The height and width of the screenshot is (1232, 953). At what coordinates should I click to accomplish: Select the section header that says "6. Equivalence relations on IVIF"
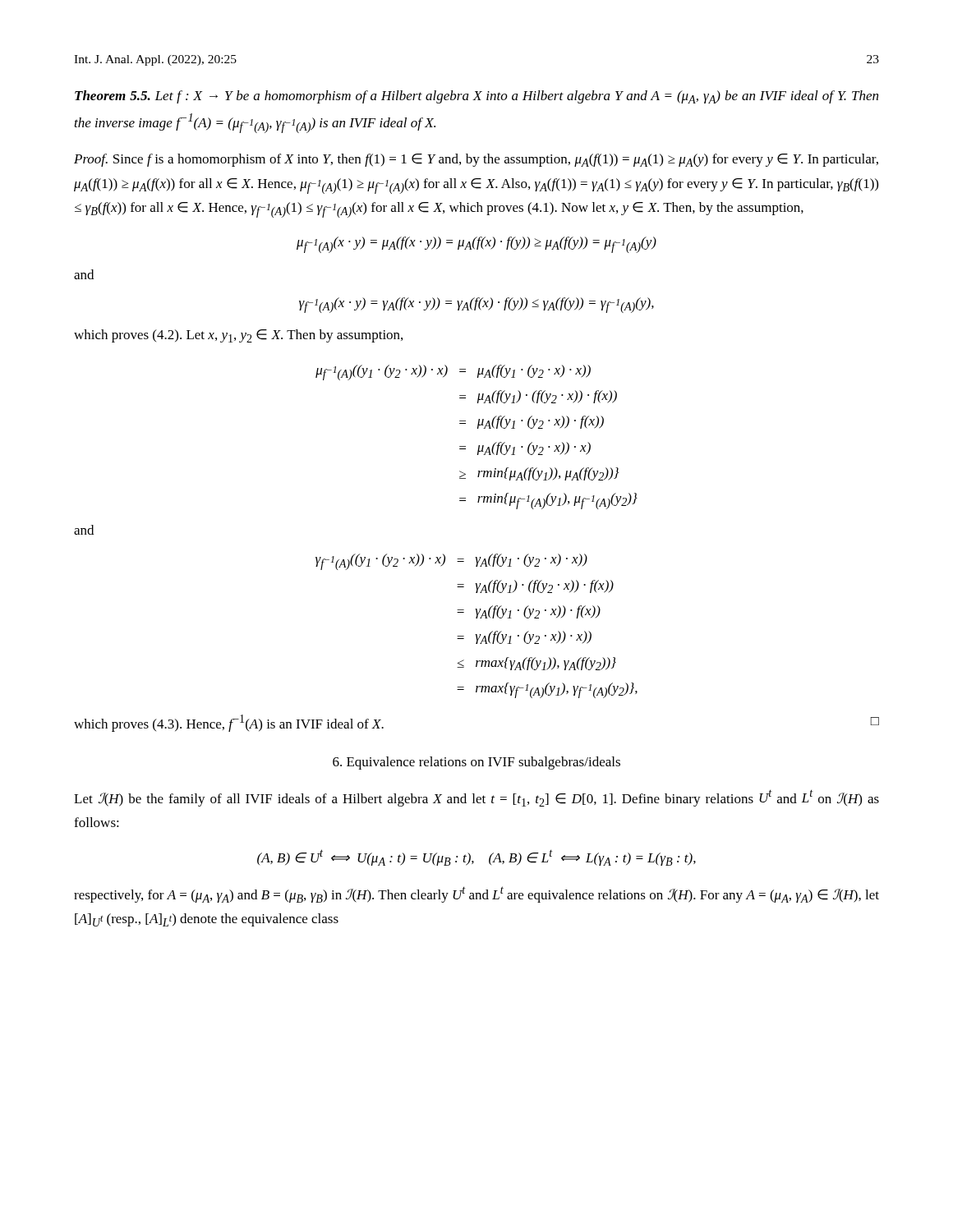(476, 762)
